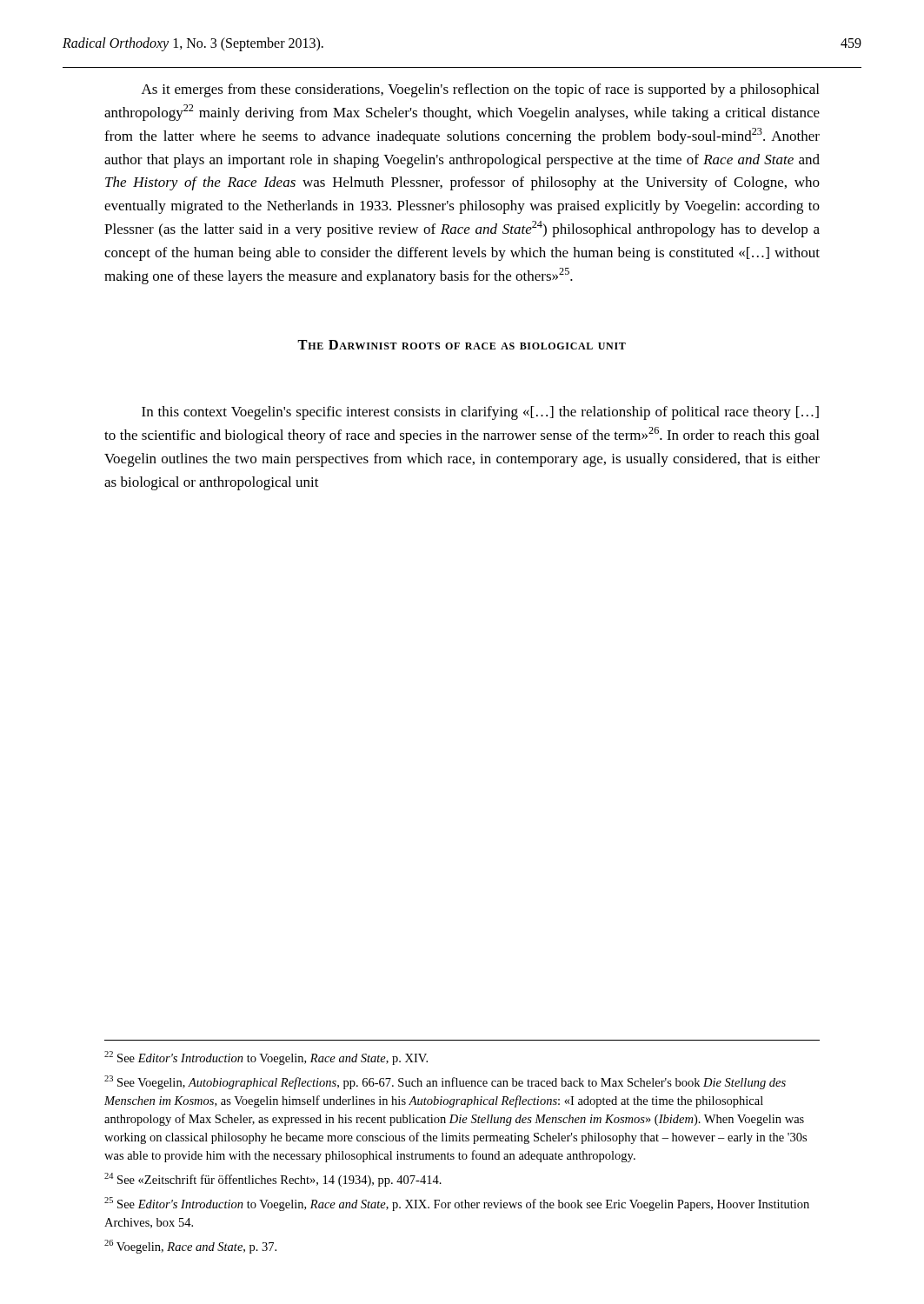Click on the text block starting "The Darwinist roots of"
This screenshot has height=1304, width=924.
[462, 344]
